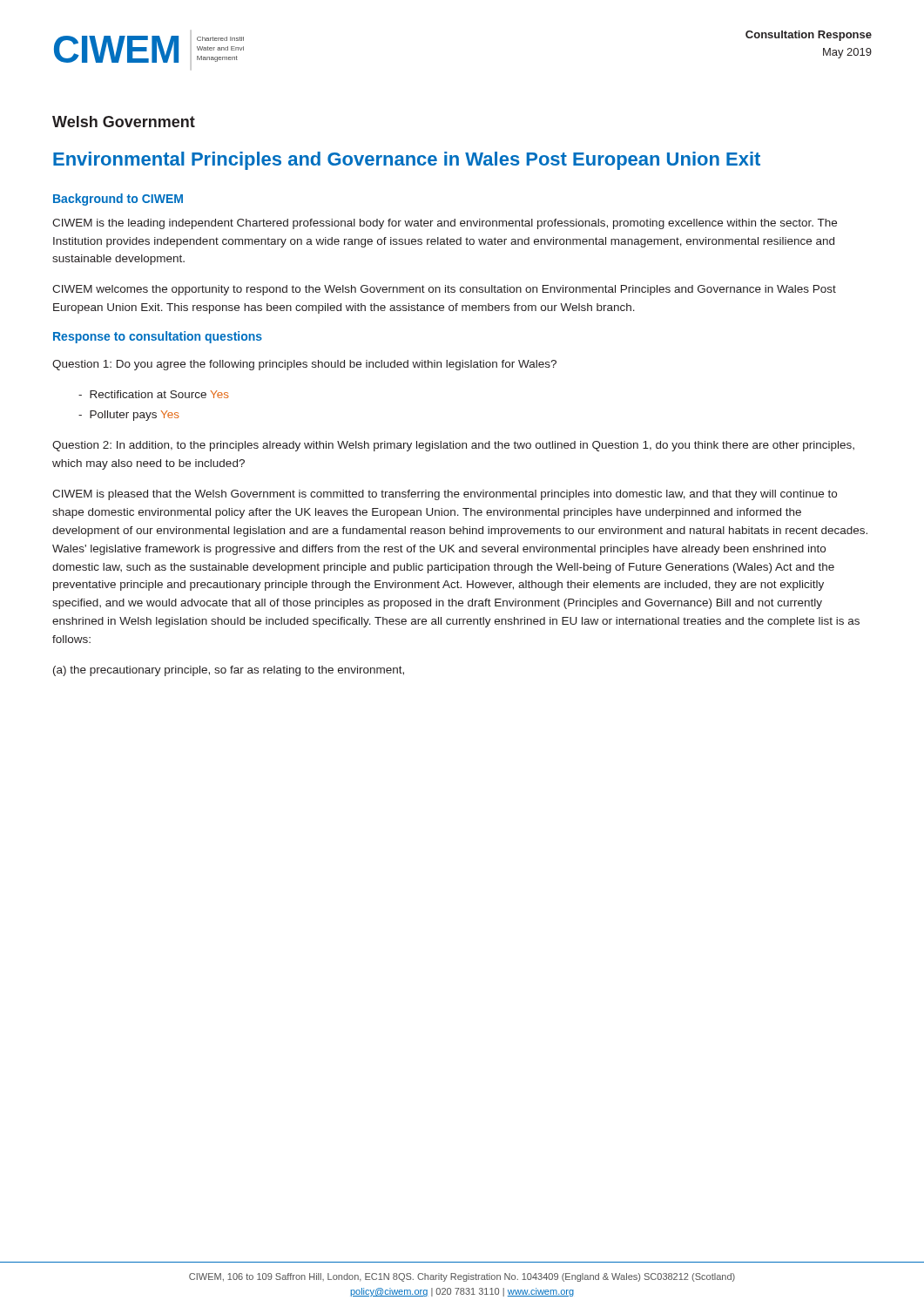The height and width of the screenshot is (1307, 924).
Task: Find the text block that reads "CIWEM welcomes the opportunity to respond to the"
Action: click(444, 298)
